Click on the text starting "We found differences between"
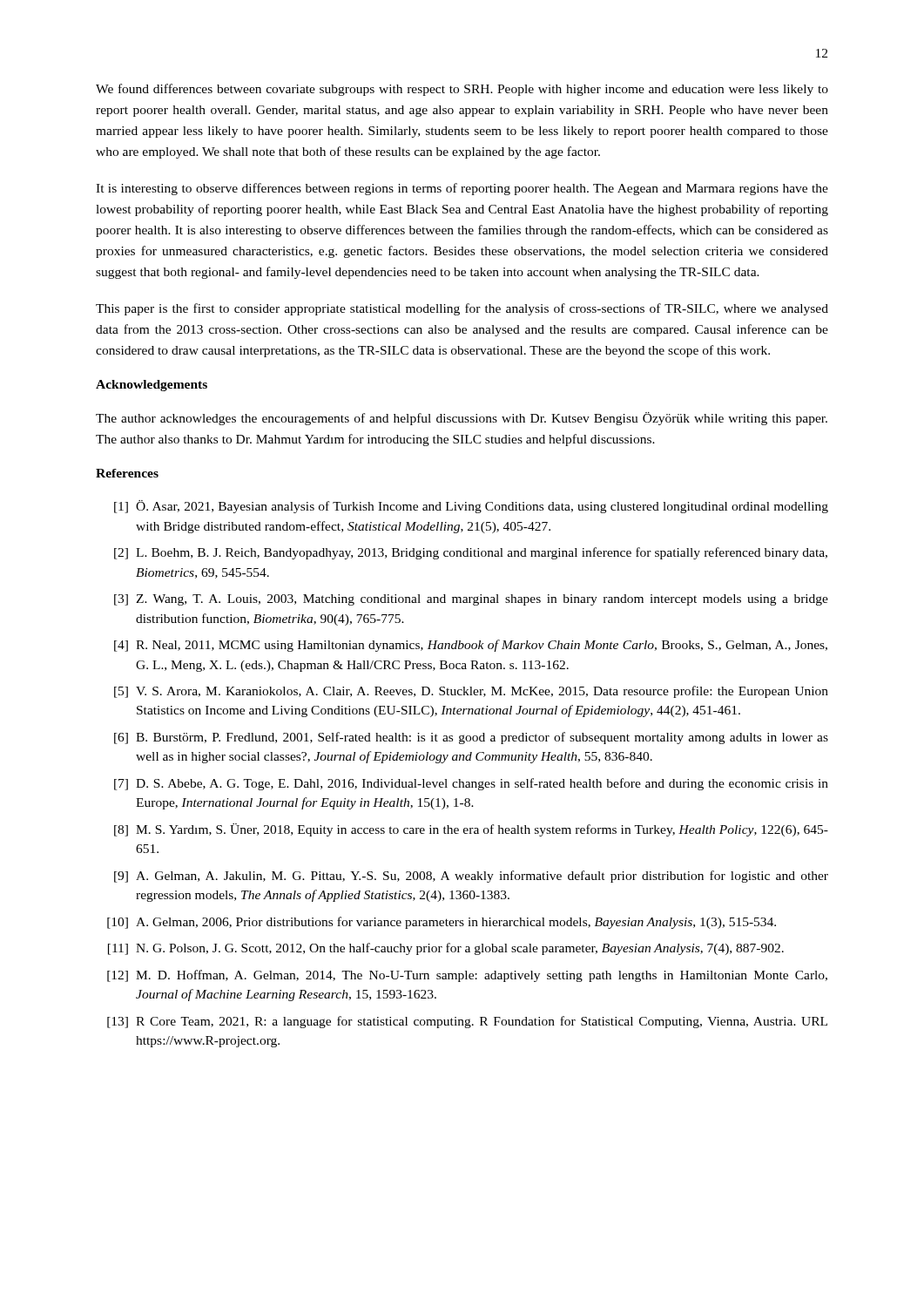The height and width of the screenshot is (1307, 924). pyautogui.click(x=462, y=120)
